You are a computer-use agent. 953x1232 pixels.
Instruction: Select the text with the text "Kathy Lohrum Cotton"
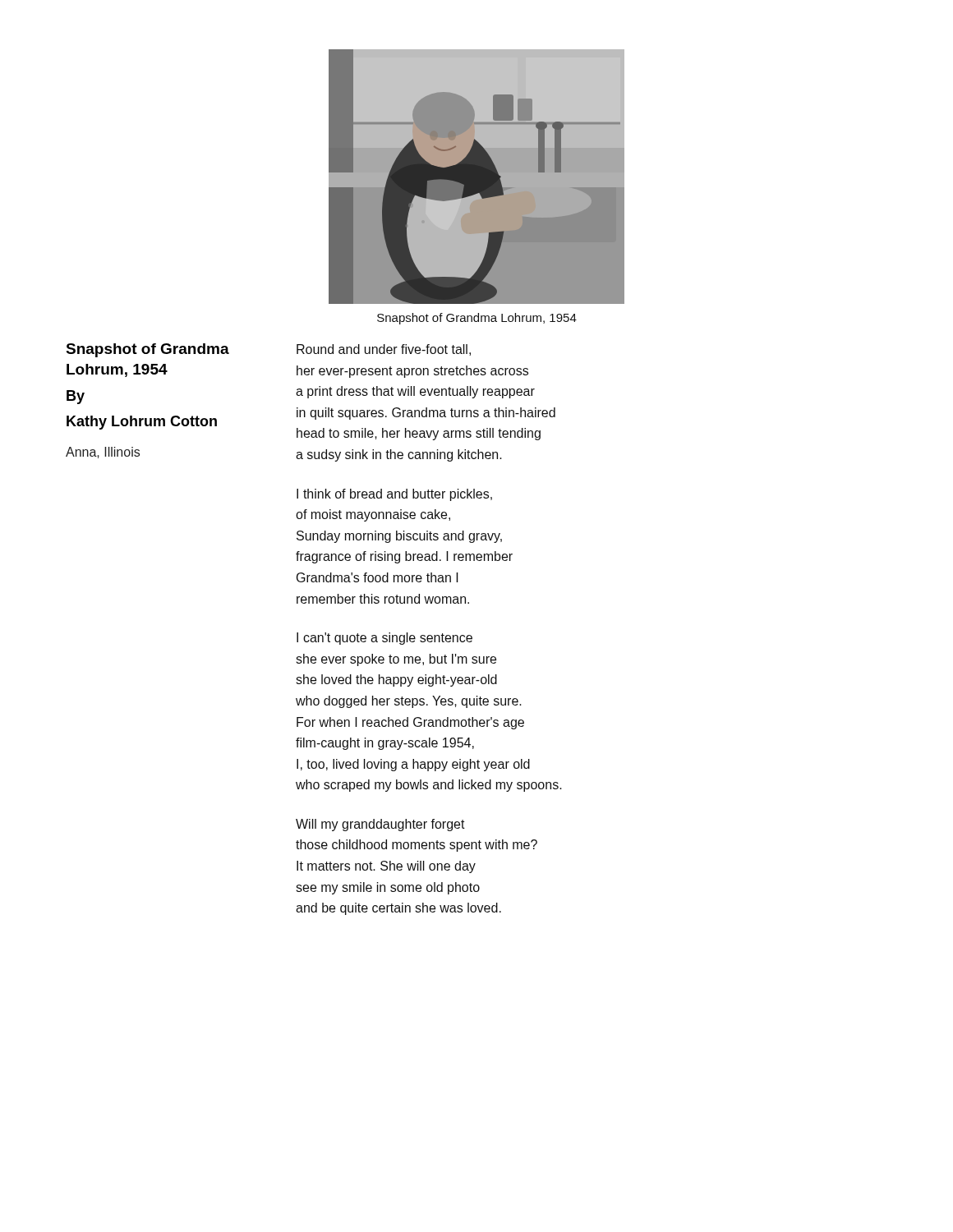[142, 422]
